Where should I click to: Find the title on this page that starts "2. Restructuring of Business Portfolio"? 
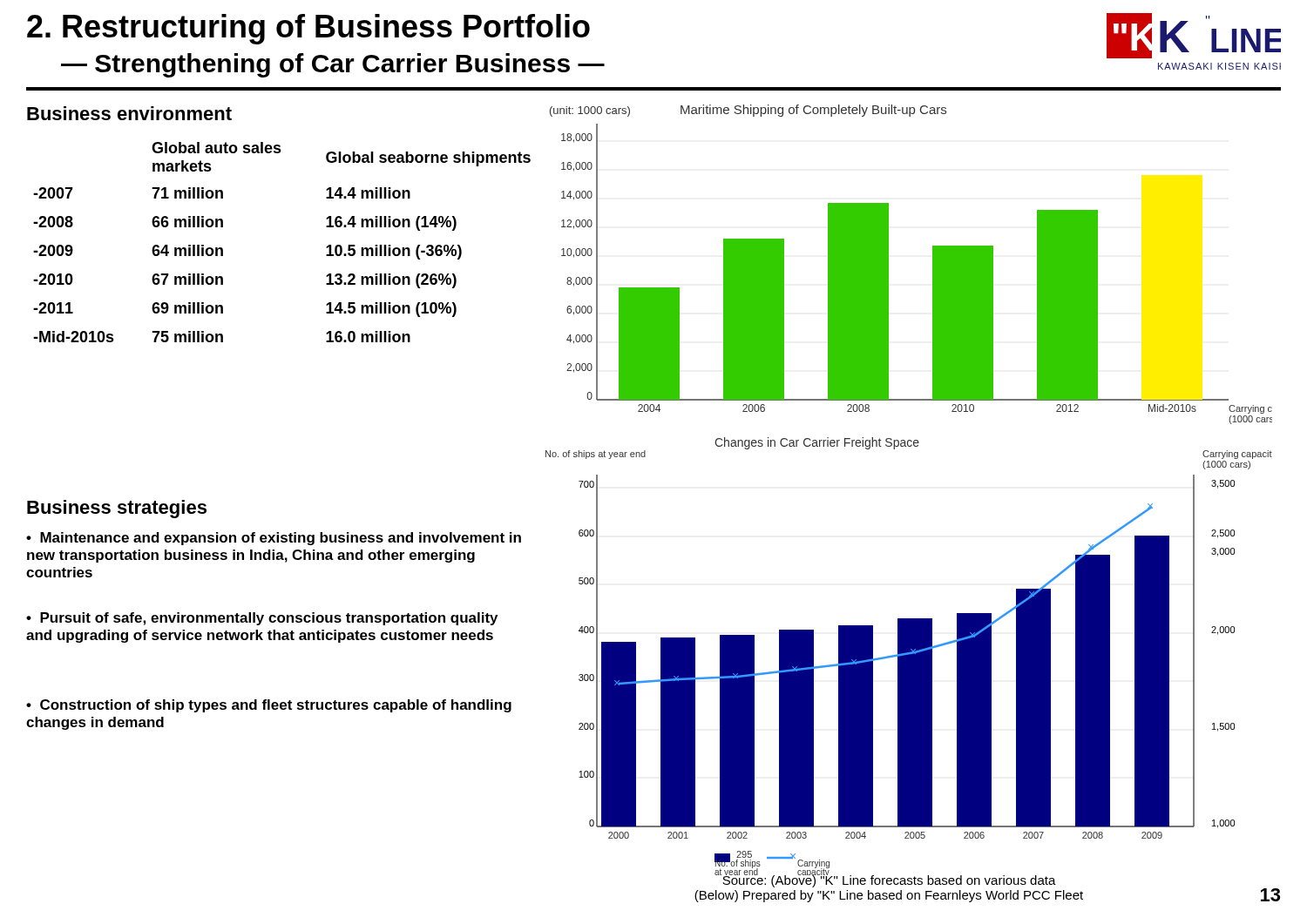tap(315, 44)
